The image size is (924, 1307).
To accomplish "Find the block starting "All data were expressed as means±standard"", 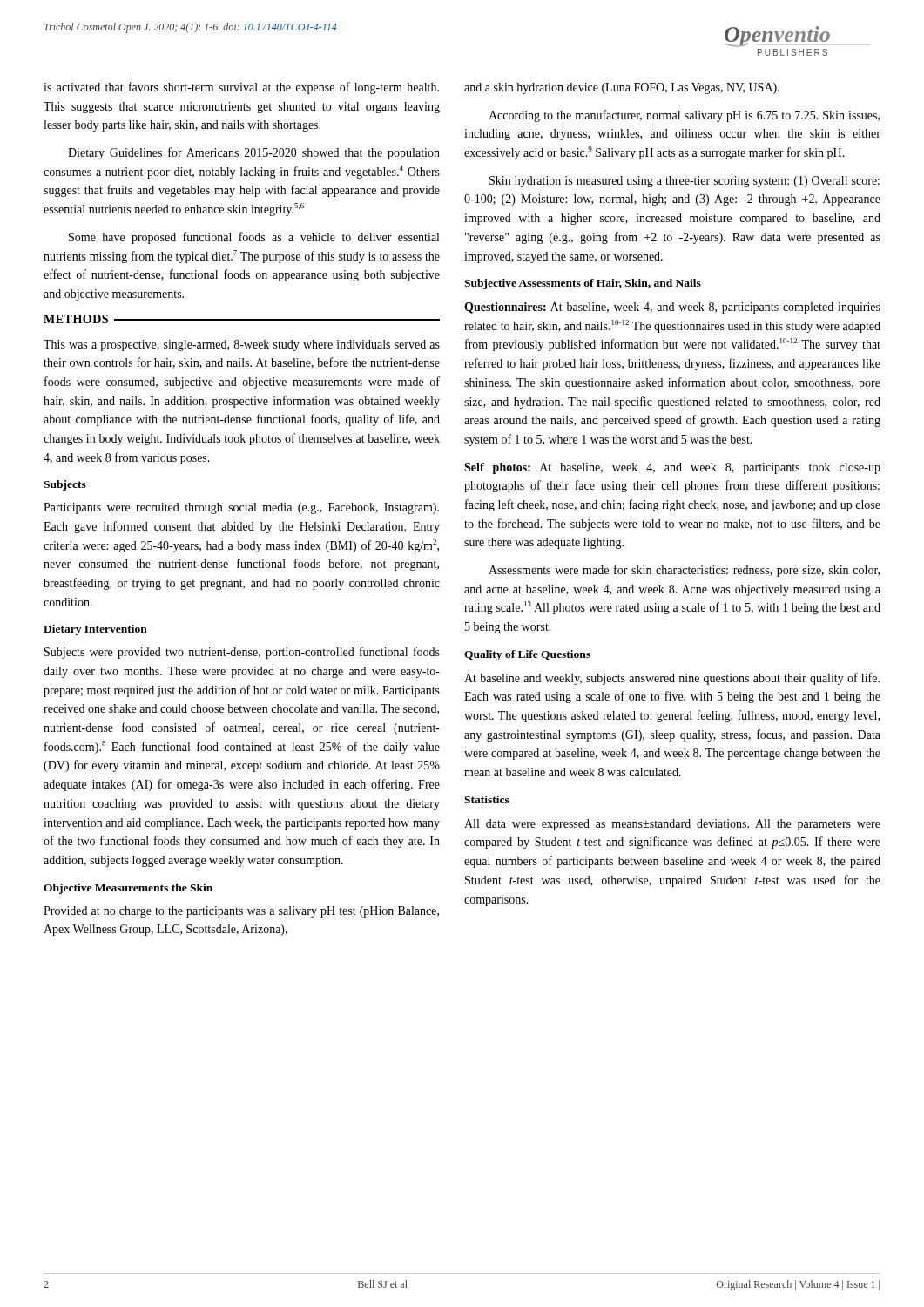I will (x=672, y=862).
